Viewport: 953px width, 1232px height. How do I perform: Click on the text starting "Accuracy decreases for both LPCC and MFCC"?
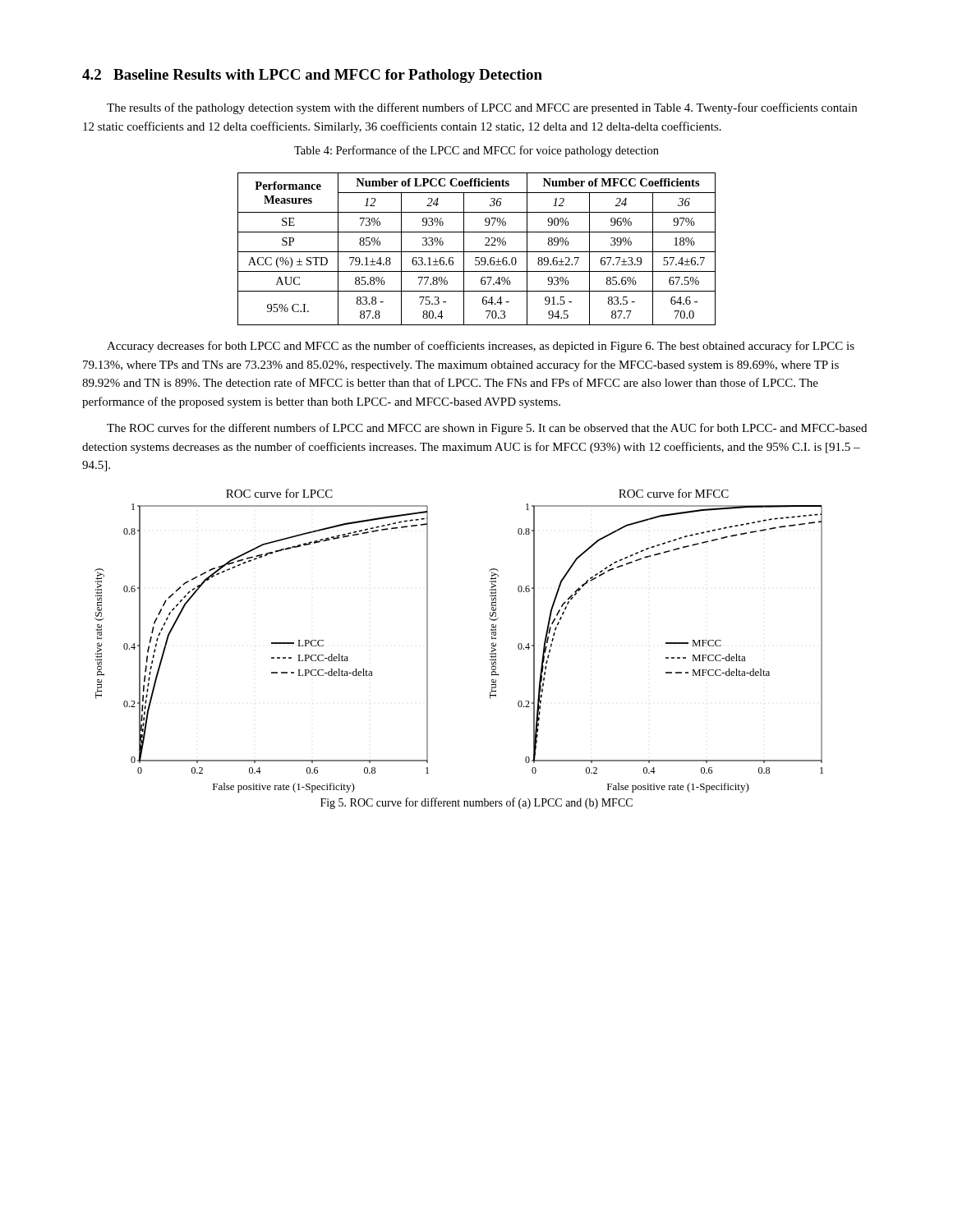pyautogui.click(x=468, y=373)
